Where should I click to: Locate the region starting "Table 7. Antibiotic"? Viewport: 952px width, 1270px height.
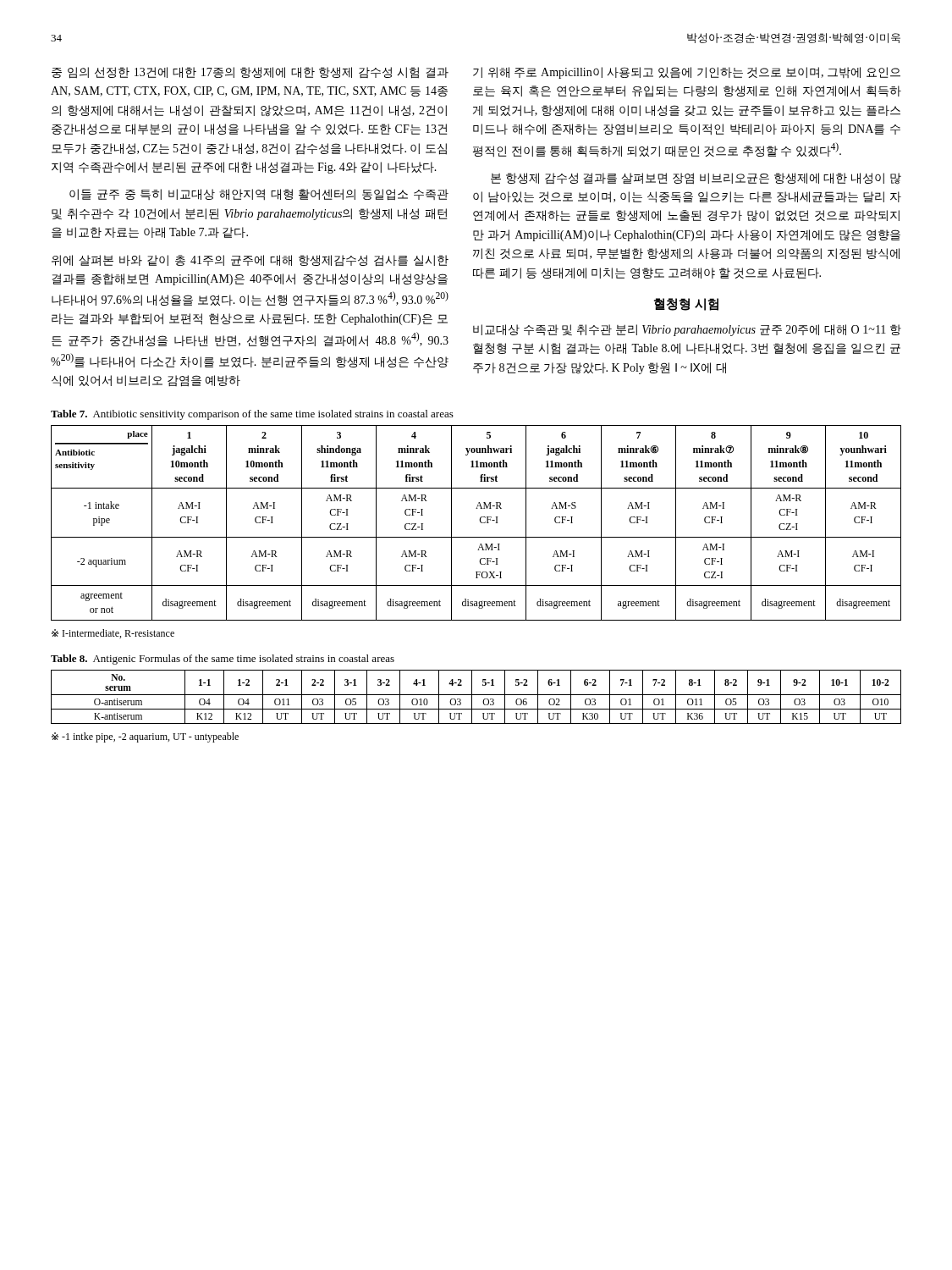pyautogui.click(x=252, y=414)
